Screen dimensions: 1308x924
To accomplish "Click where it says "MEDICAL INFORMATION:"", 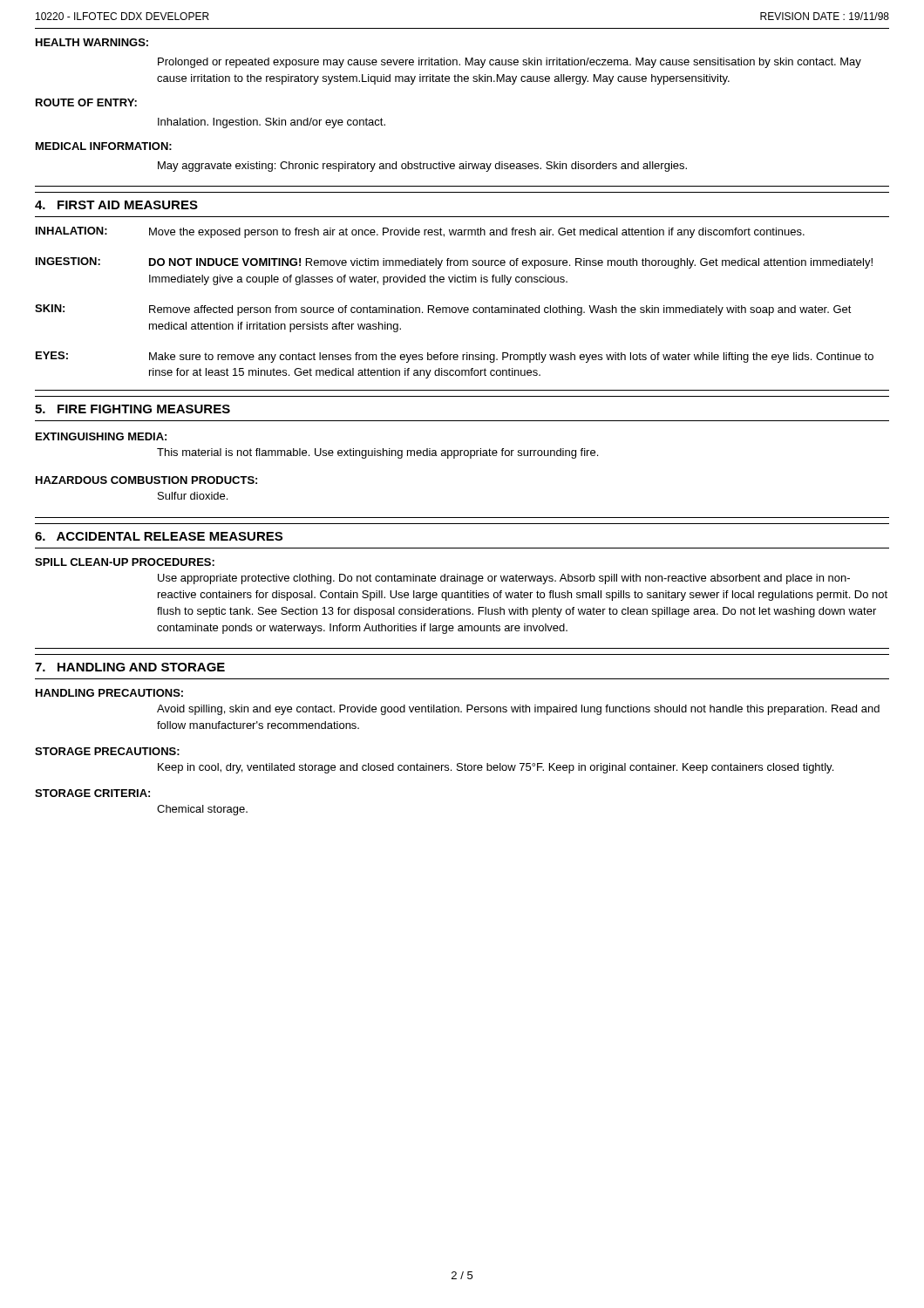I will coord(104,146).
